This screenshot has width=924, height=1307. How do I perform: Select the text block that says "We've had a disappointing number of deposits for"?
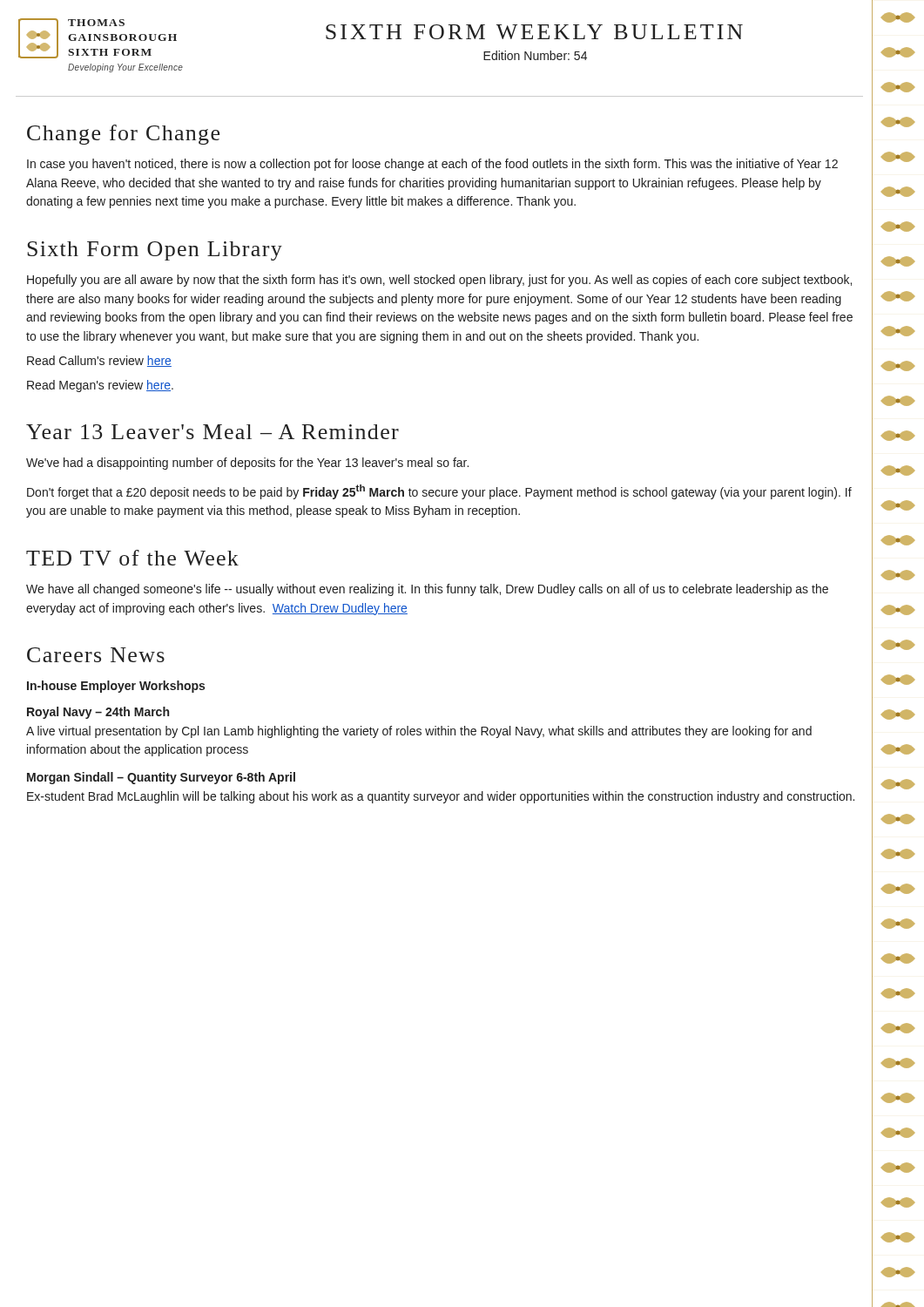coord(248,463)
